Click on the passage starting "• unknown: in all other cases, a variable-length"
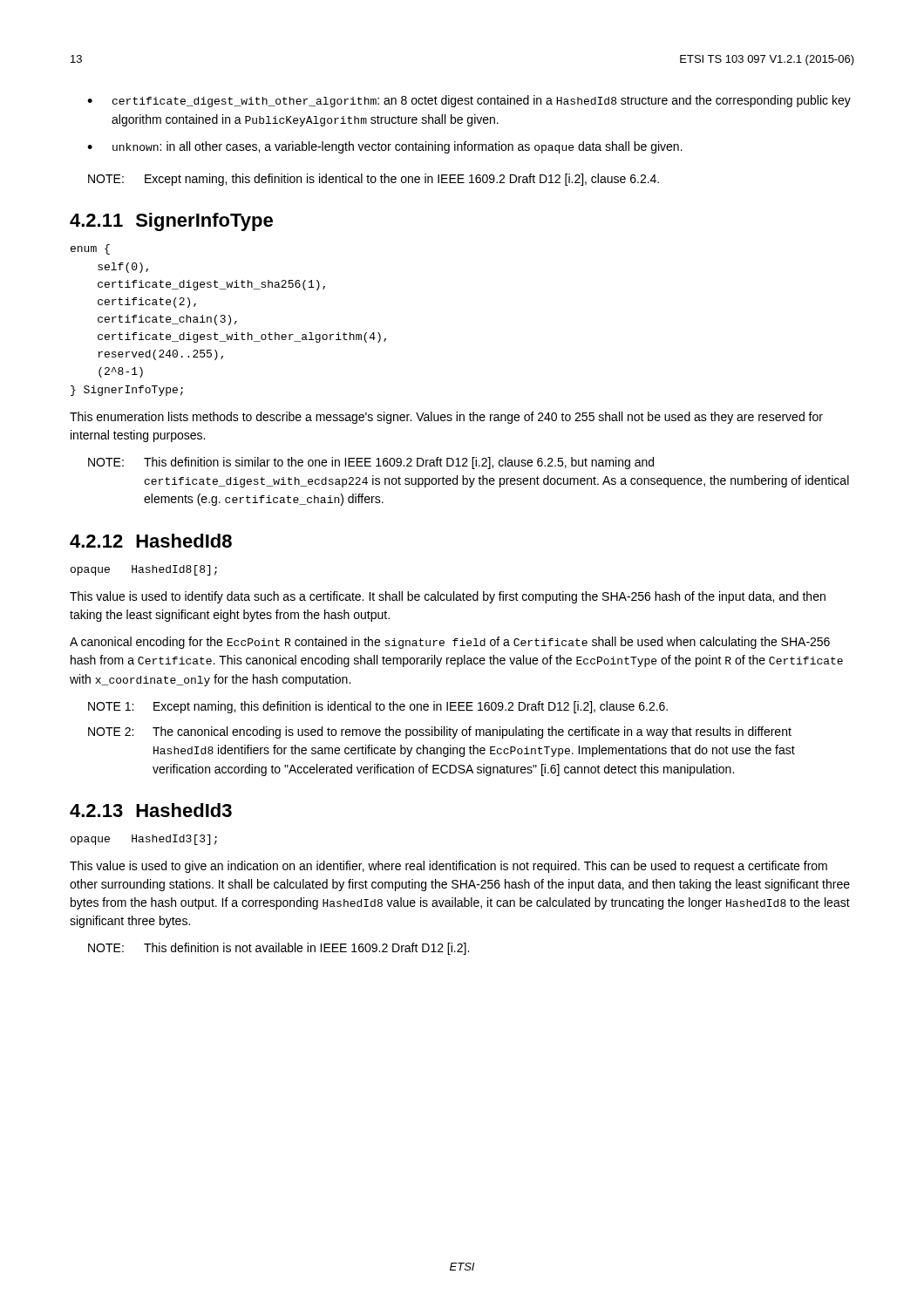This screenshot has width=924, height=1308. (x=471, y=148)
